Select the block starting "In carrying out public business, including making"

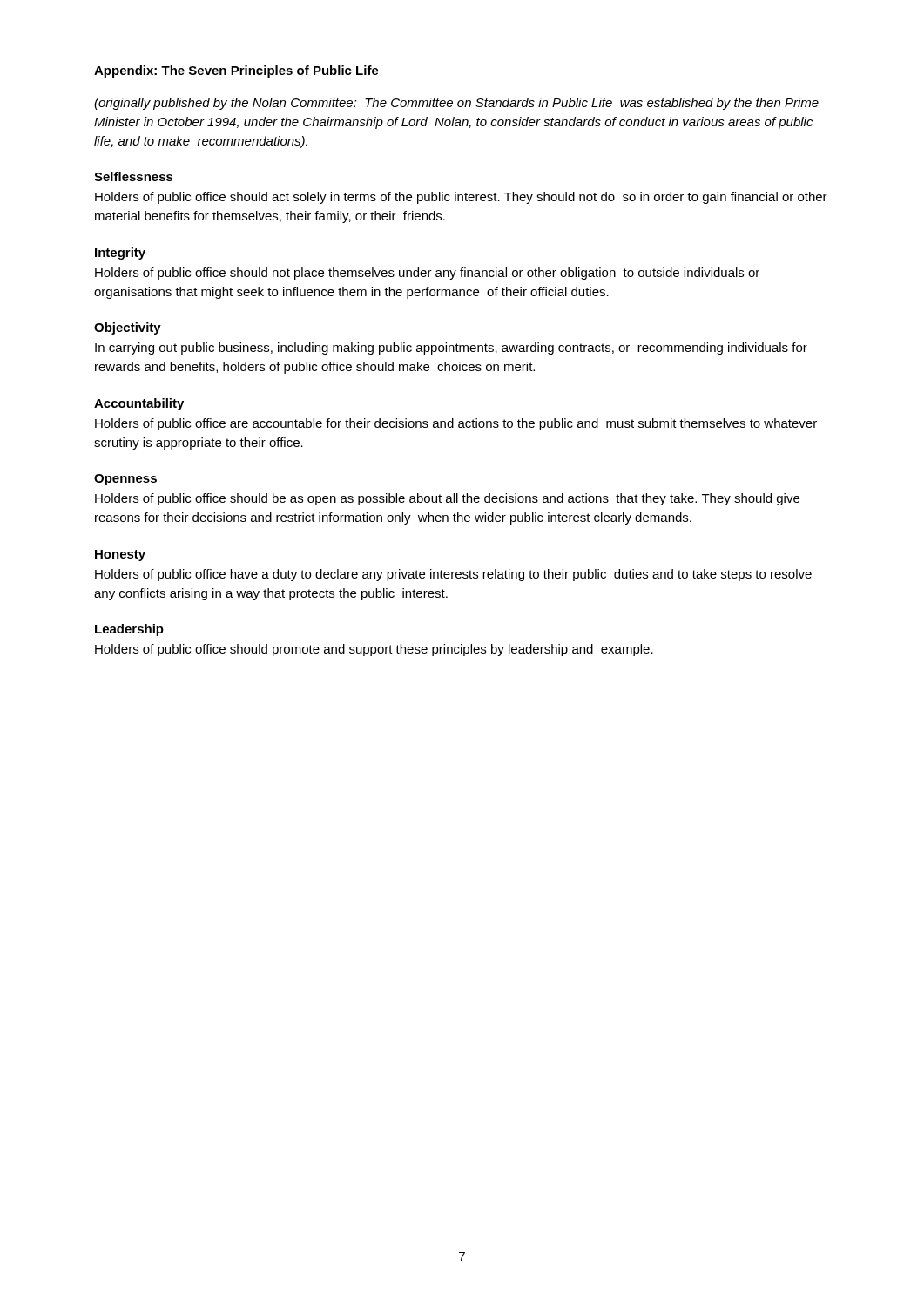(462, 357)
